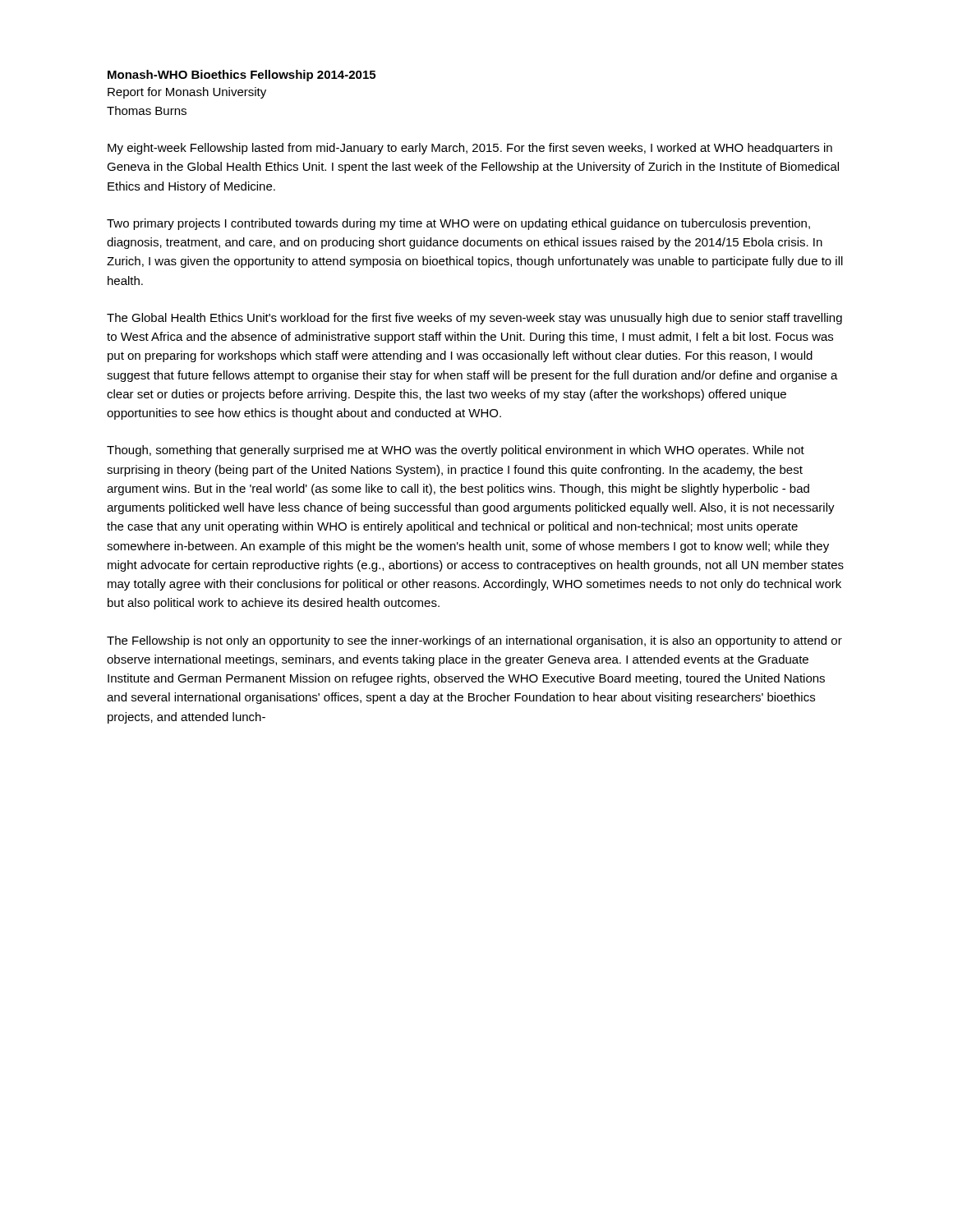Point to the element starting "My eight-week Fellowship lasted from"
Image resolution: width=953 pixels, height=1232 pixels.
pyautogui.click(x=473, y=167)
